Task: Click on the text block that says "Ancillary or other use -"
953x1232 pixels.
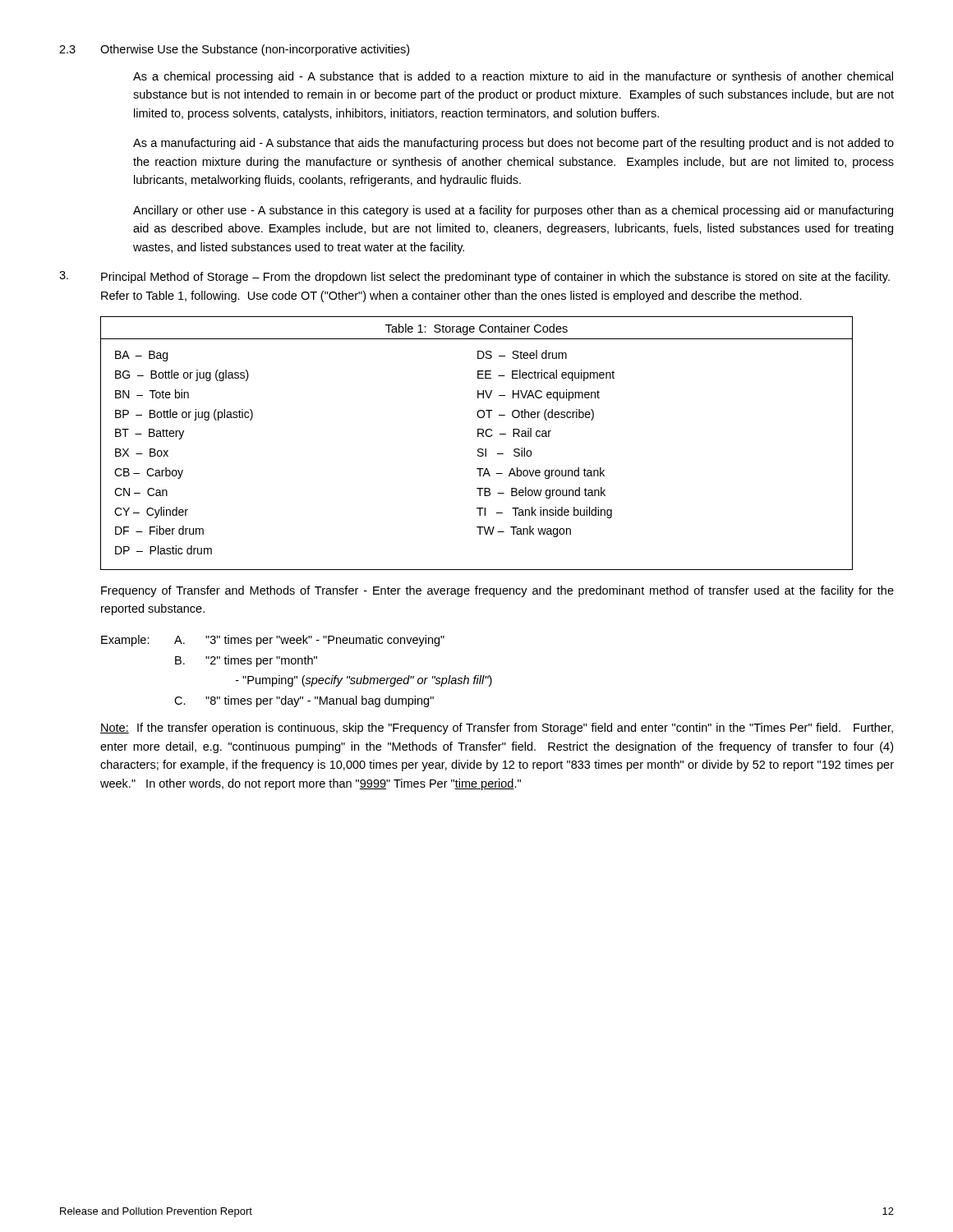Action: click(x=513, y=229)
